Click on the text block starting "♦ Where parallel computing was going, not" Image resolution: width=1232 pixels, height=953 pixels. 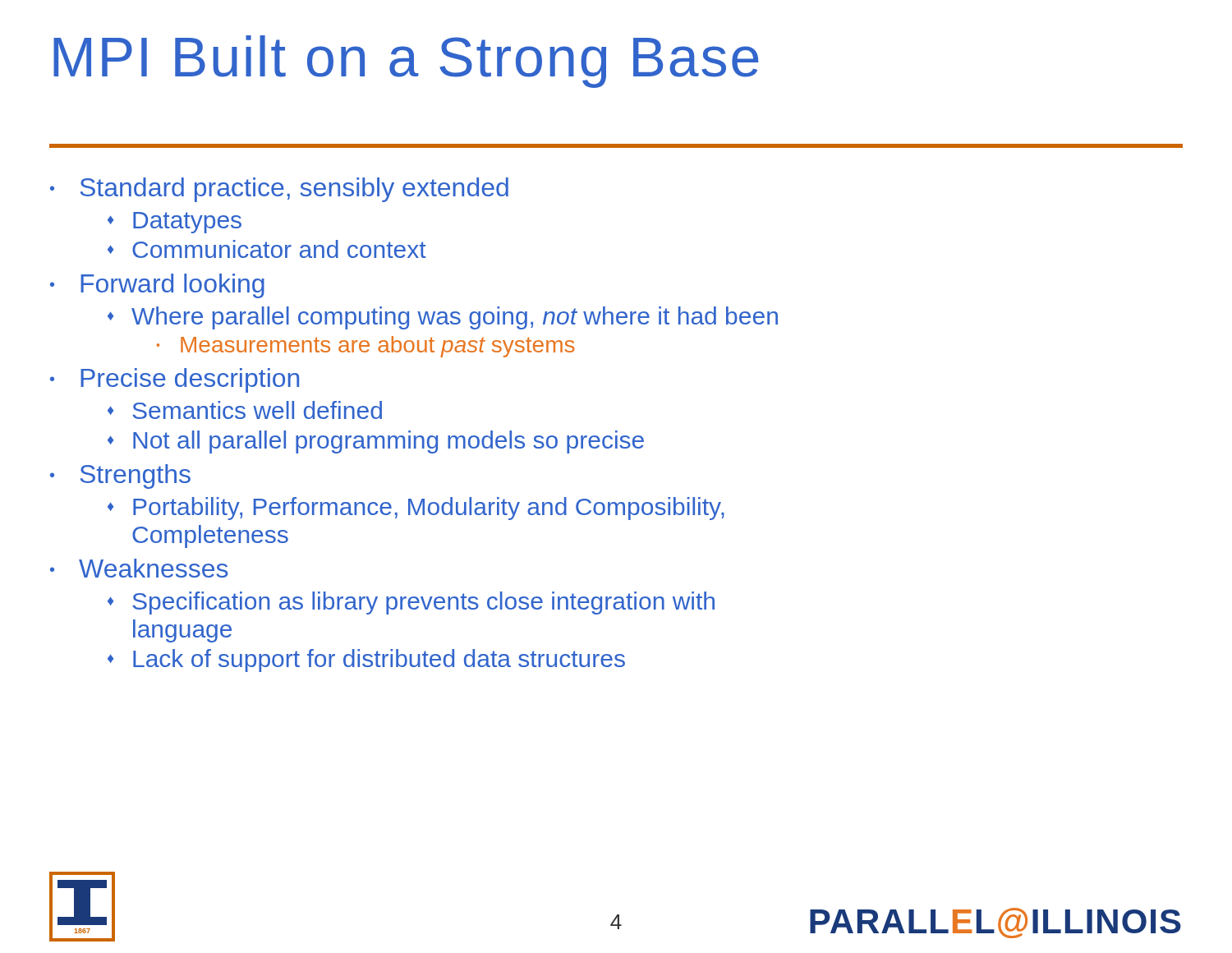coord(645,316)
